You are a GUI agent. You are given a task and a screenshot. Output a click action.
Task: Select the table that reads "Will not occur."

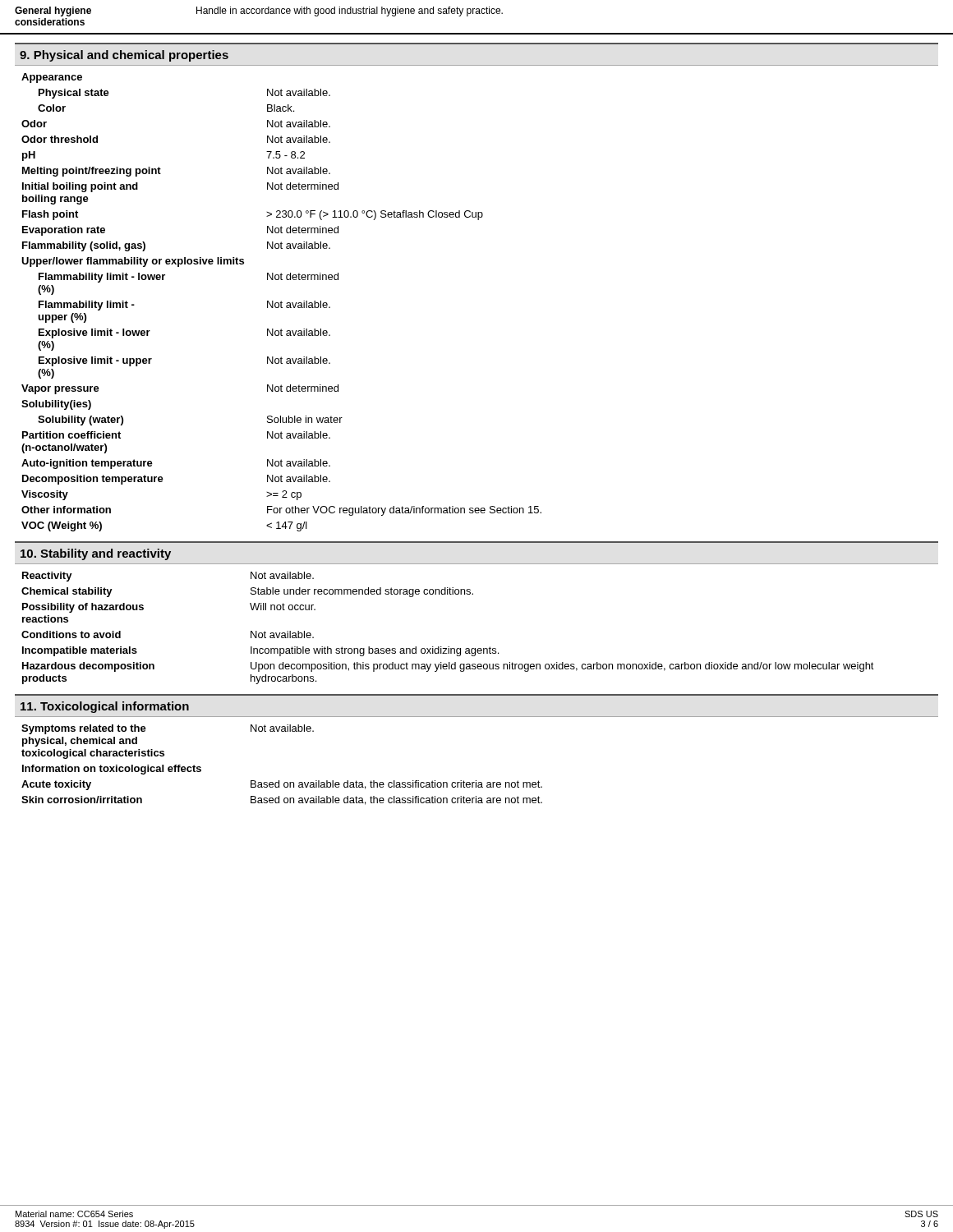pos(476,627)
